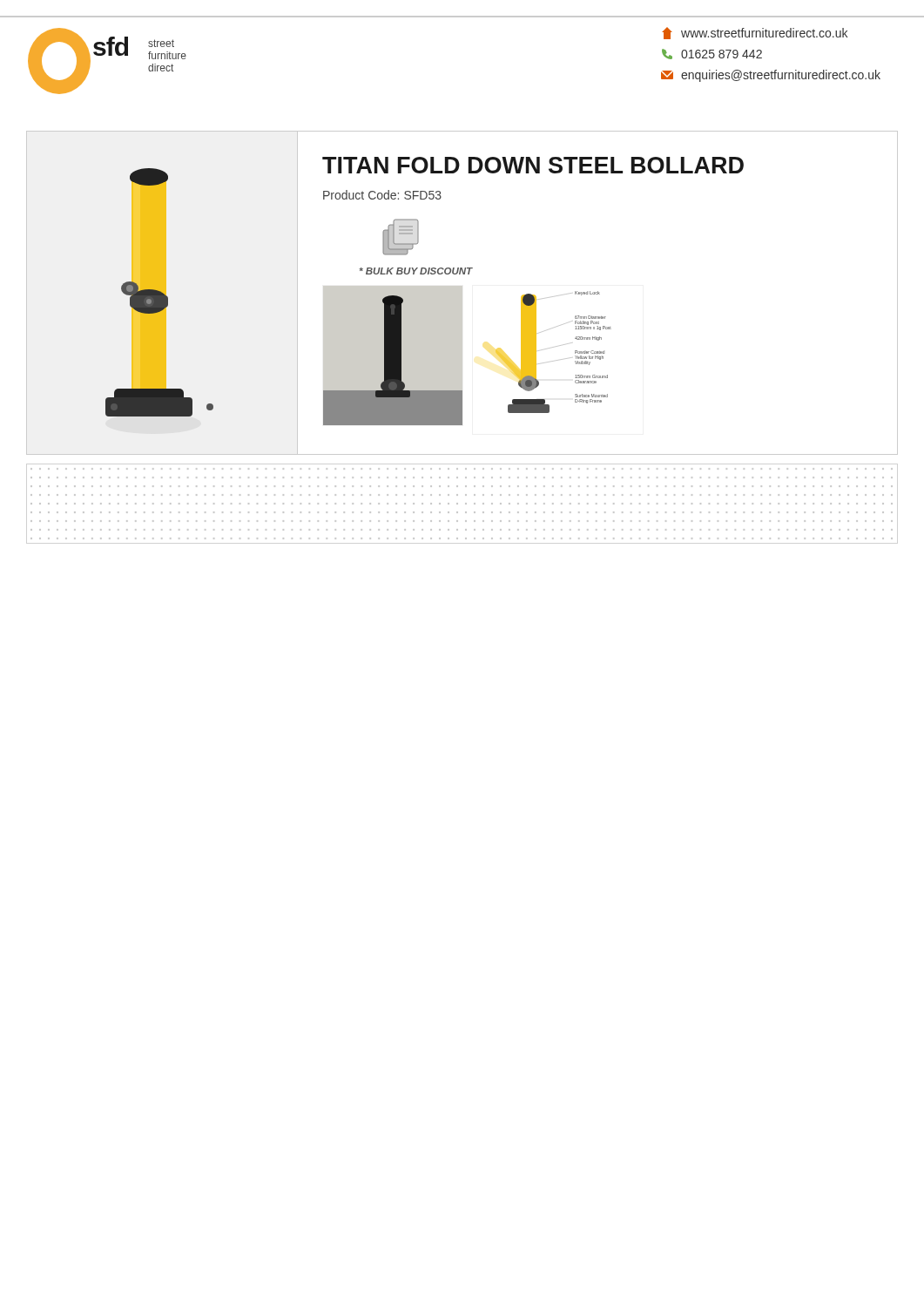
Task: Find the text block that says "www.streetfurnituredirect.co.uk 01625 879"
Action: [x=770, y=54]
